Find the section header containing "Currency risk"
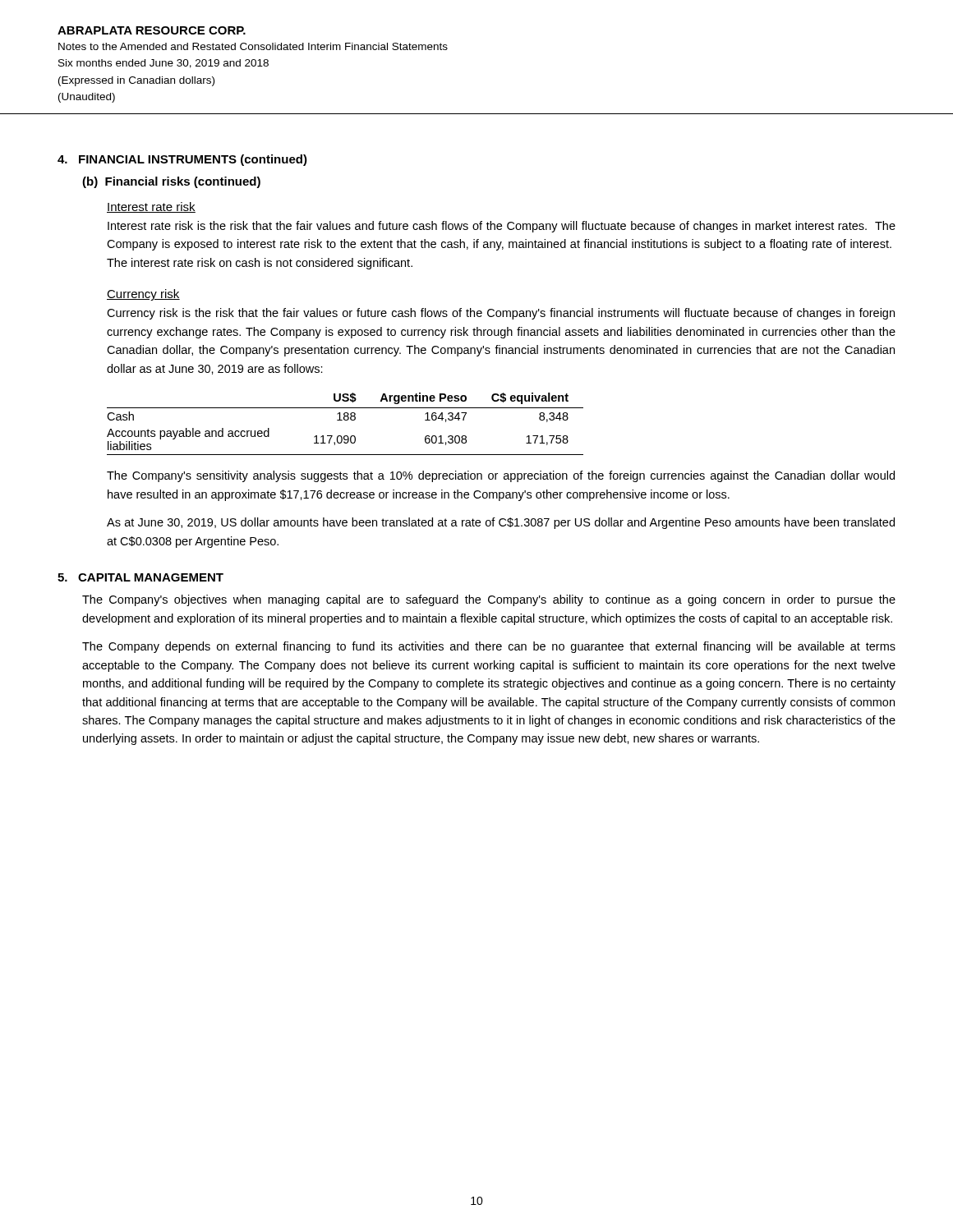Viewport: 953px width, 1232px height. click(143, 294)
